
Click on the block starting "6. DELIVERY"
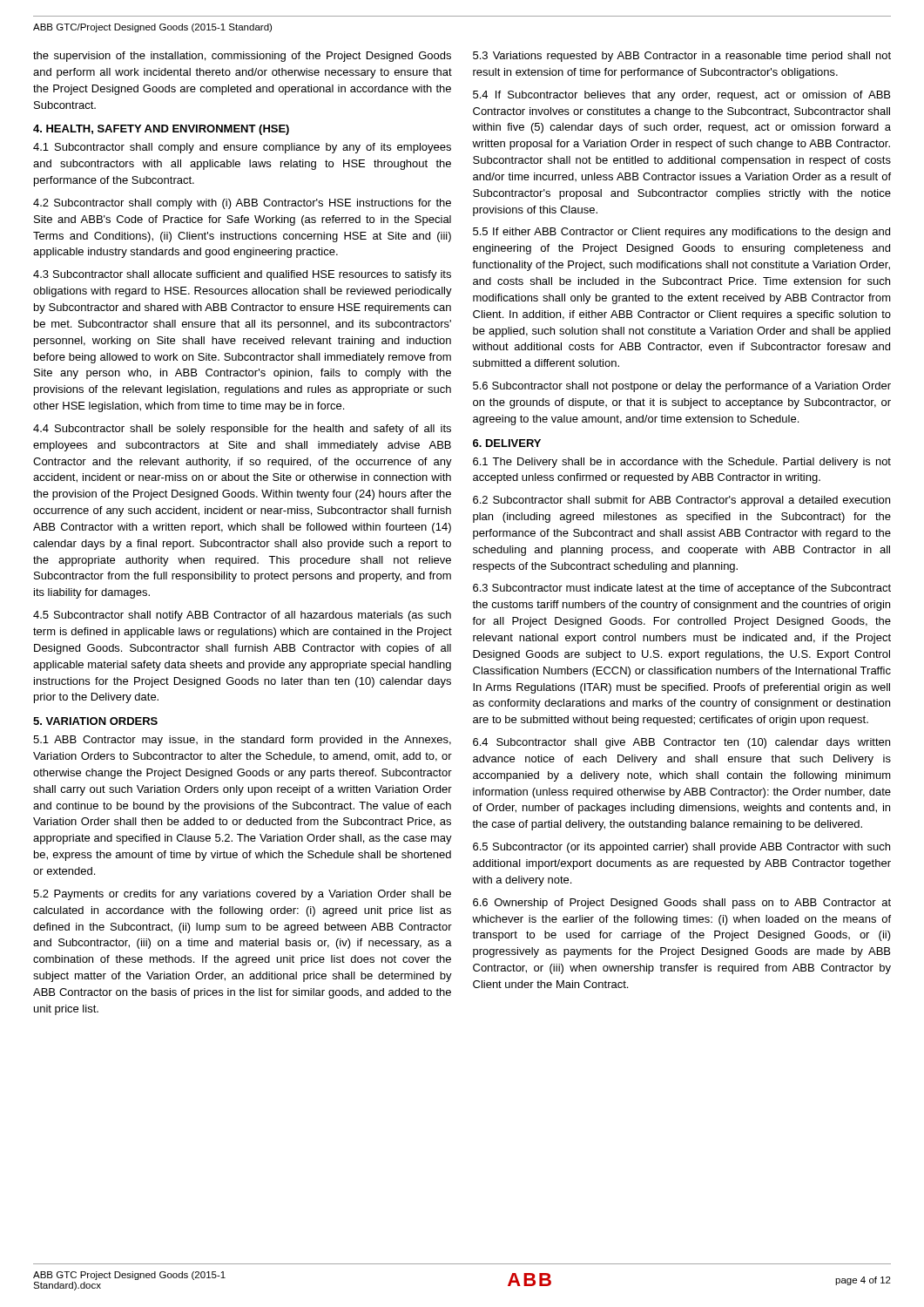pos(507,443)
